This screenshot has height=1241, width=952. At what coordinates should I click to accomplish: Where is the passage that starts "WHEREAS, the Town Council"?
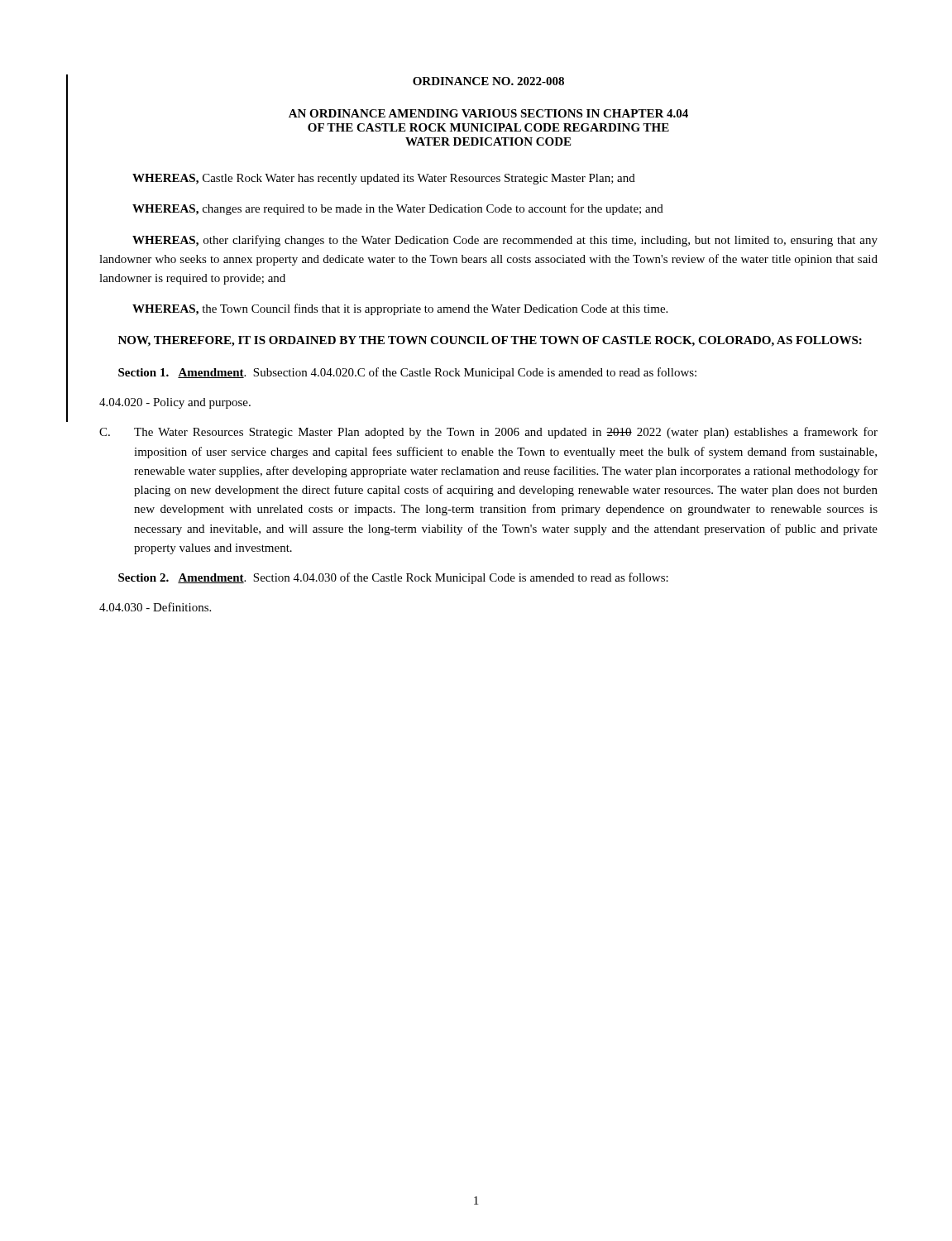coord(400,309)
